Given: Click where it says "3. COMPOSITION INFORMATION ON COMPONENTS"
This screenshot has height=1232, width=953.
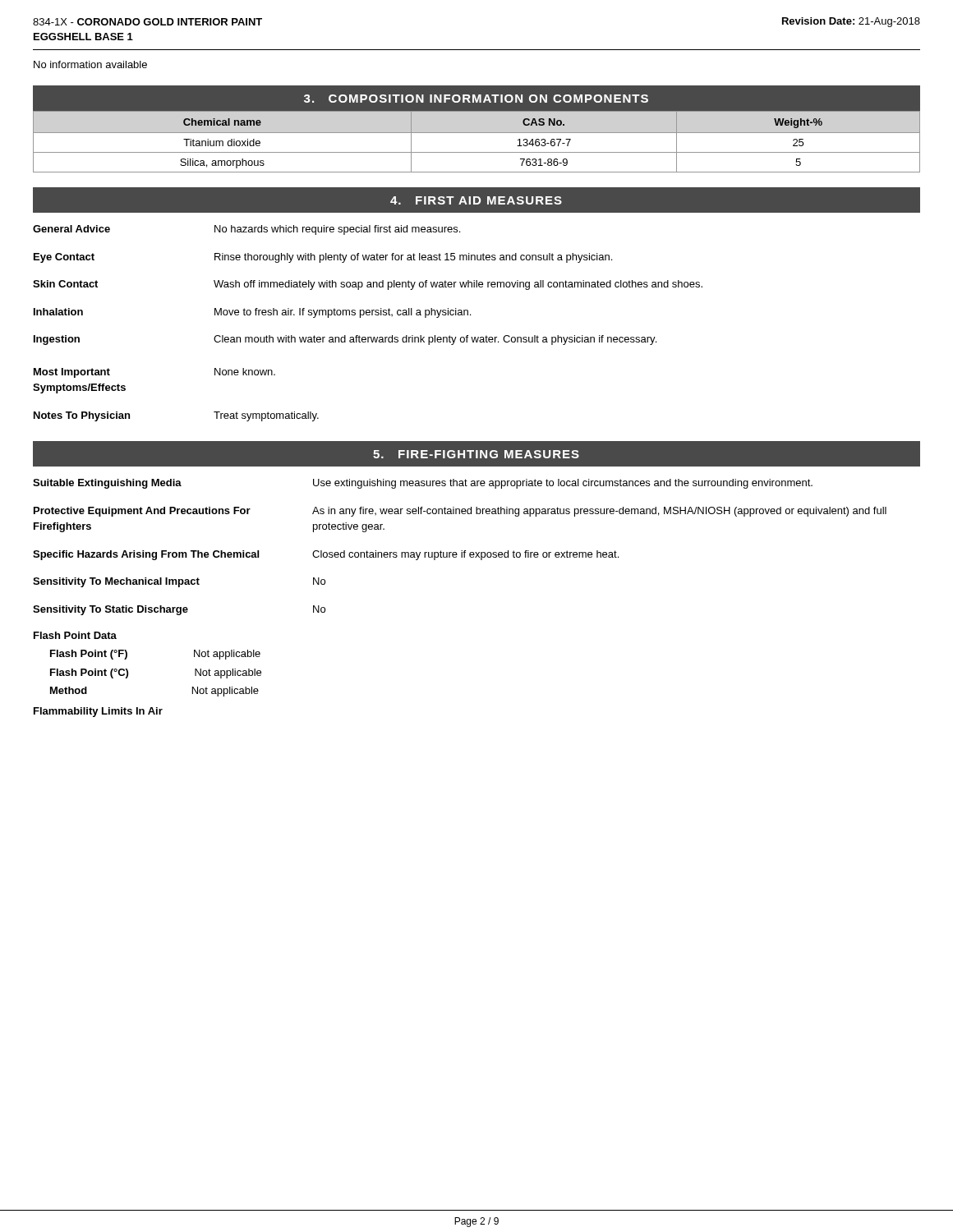Looking at the screenshot, I should pyautogui.click(x=476, y=98).
